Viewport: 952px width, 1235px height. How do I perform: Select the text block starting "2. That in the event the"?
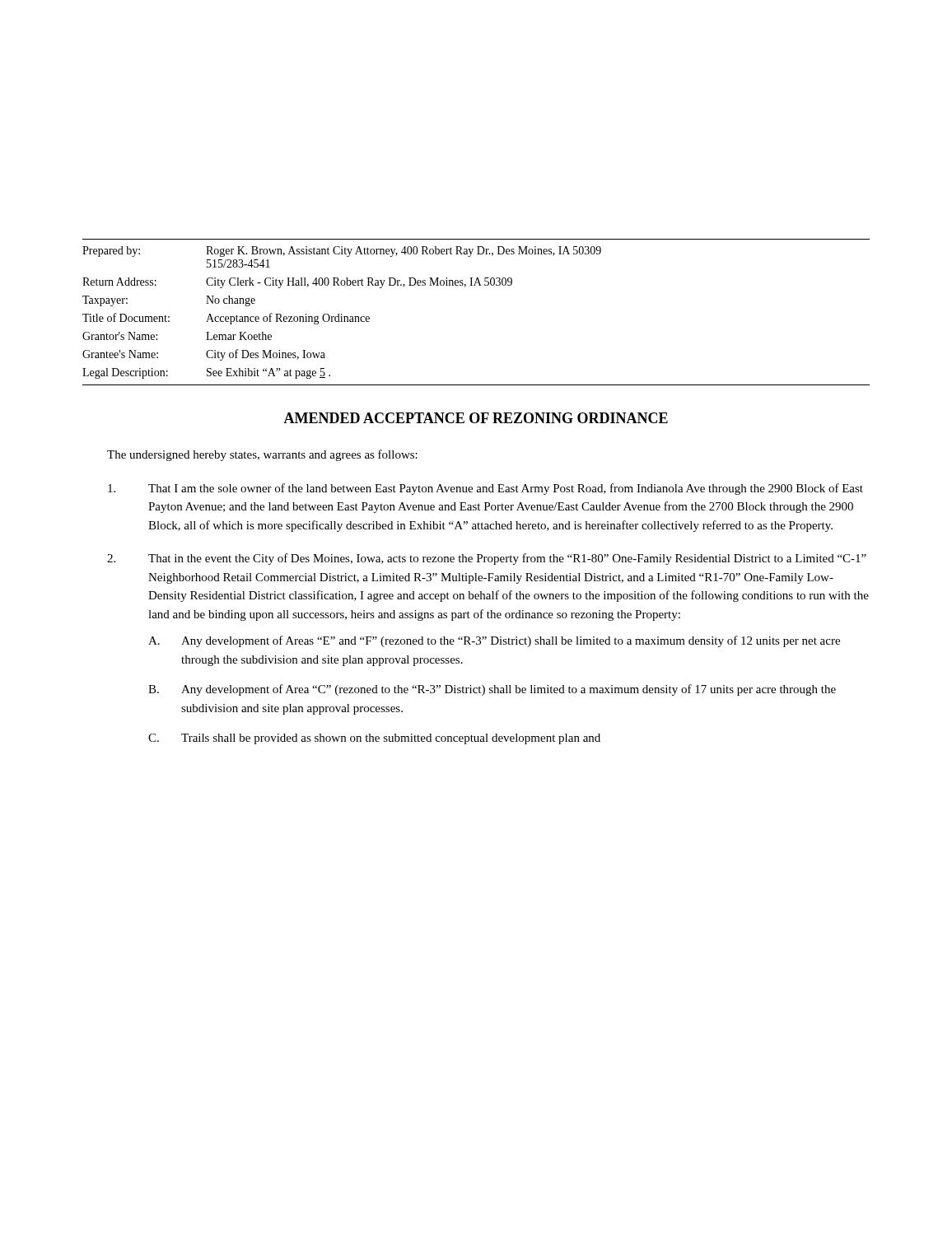pos(476,654)
